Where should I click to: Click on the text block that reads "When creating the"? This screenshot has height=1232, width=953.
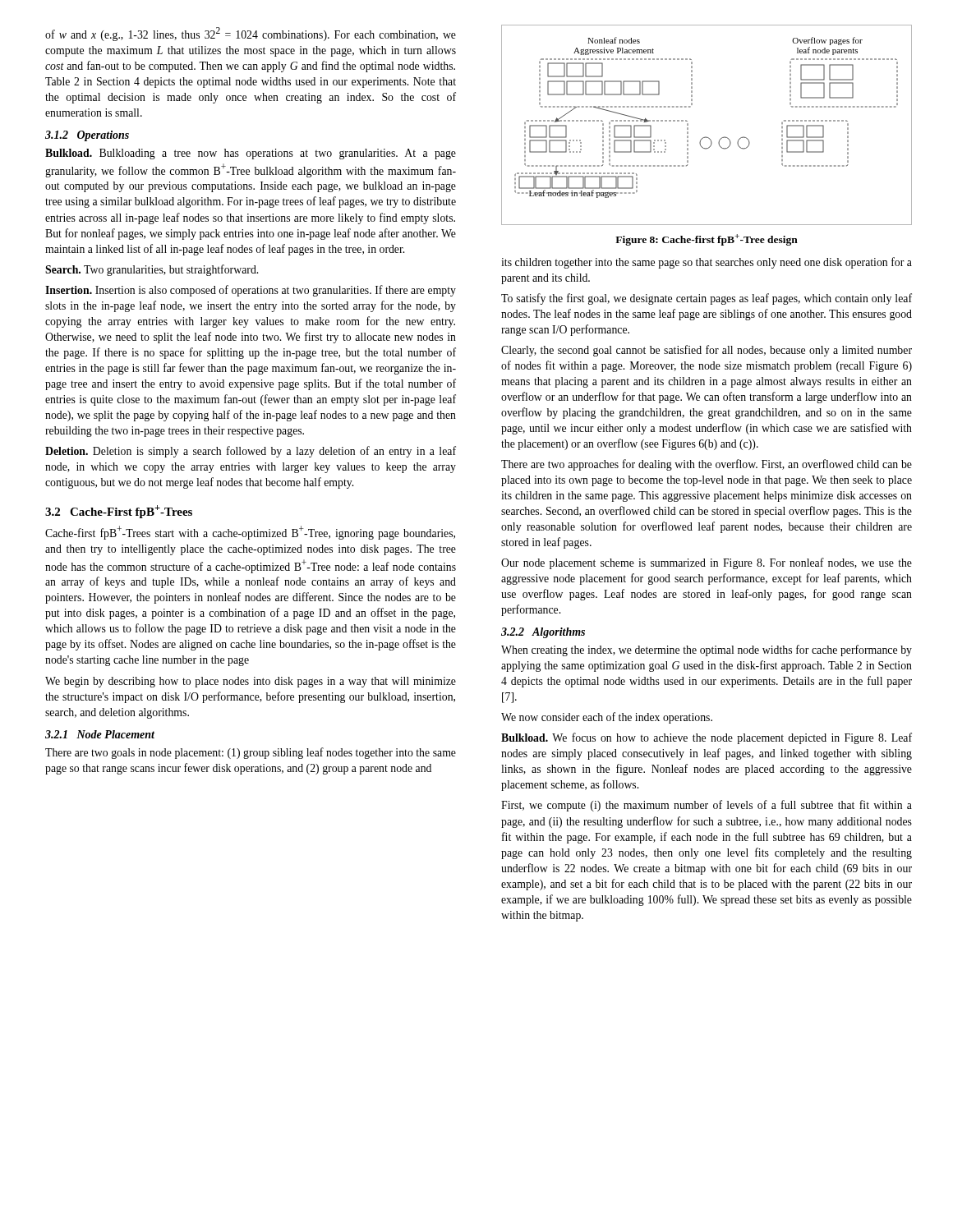coord(707,783)
